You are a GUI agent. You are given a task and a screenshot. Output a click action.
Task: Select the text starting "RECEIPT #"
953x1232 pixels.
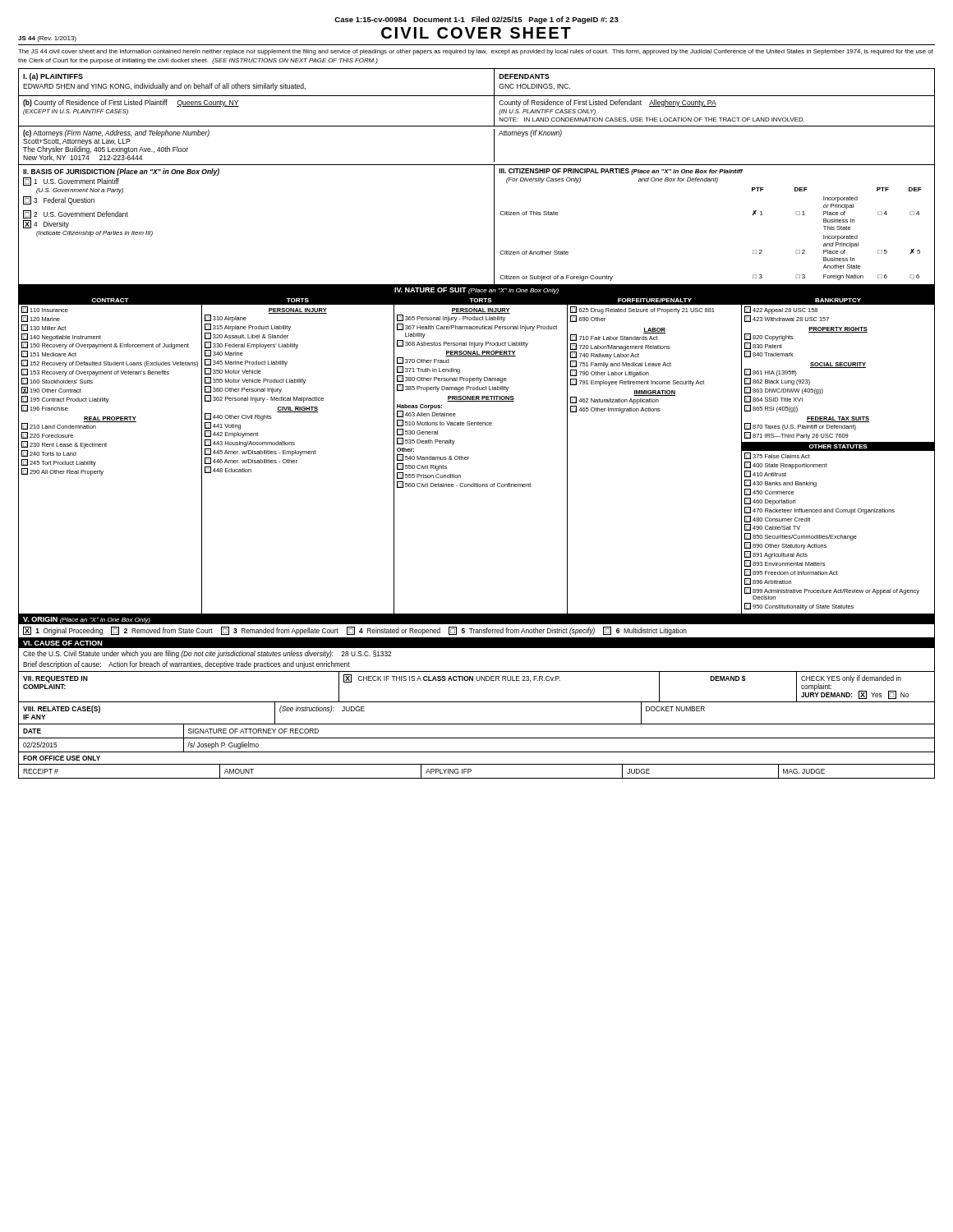tap(41, 771)
